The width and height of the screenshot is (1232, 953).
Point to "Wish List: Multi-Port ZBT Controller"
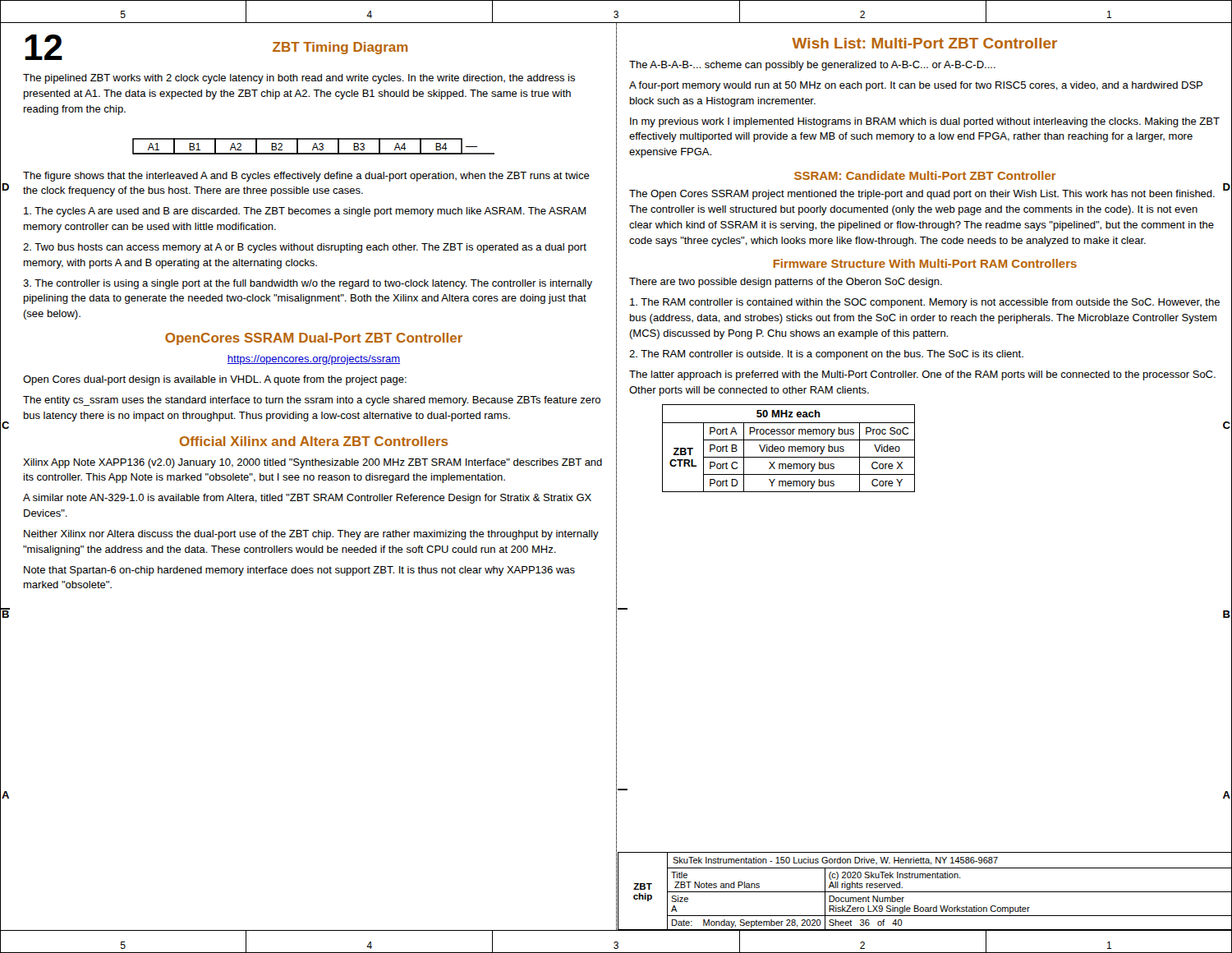tap(925, 44)
